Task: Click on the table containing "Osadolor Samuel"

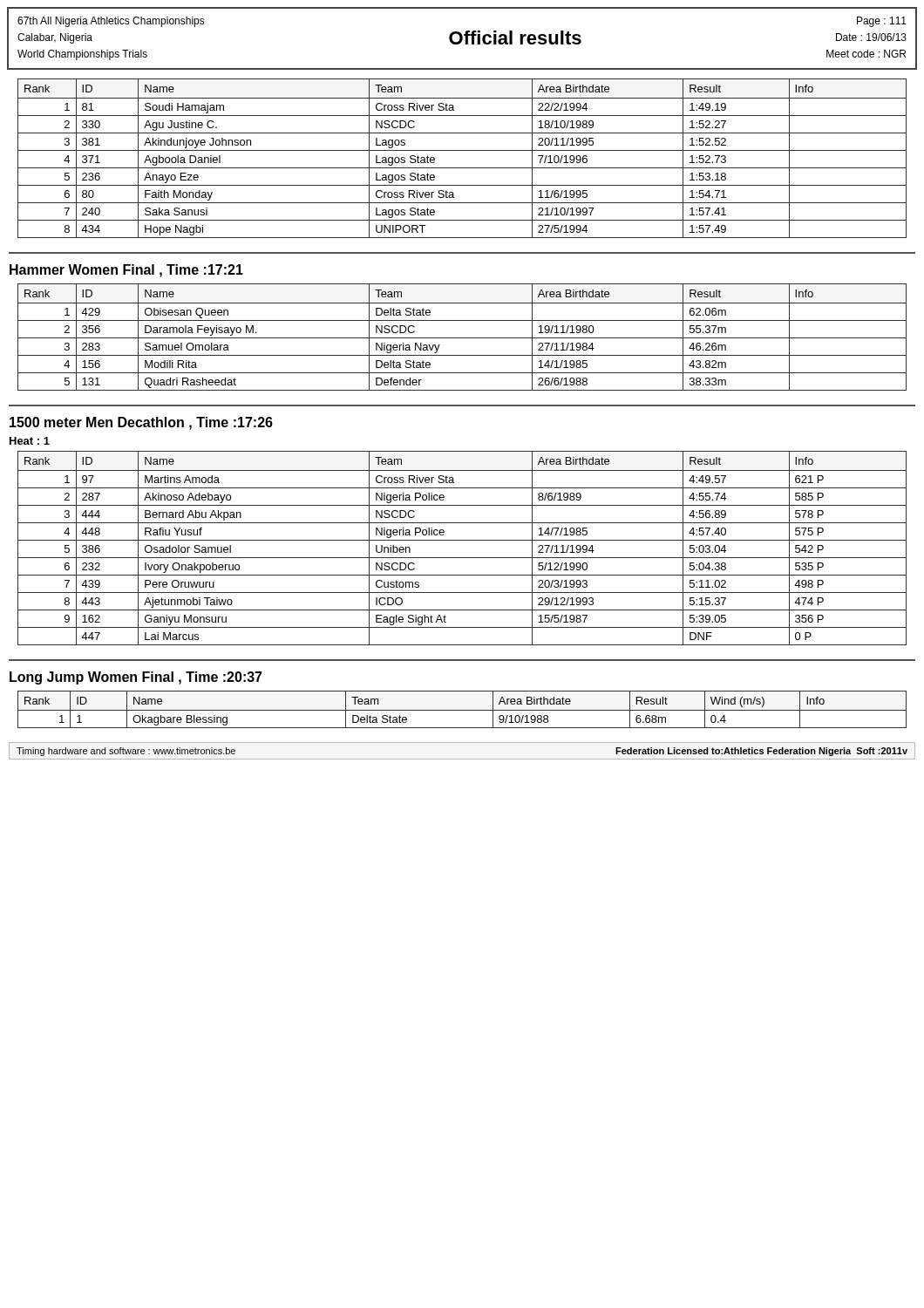Action: click(x=462, y=548)
